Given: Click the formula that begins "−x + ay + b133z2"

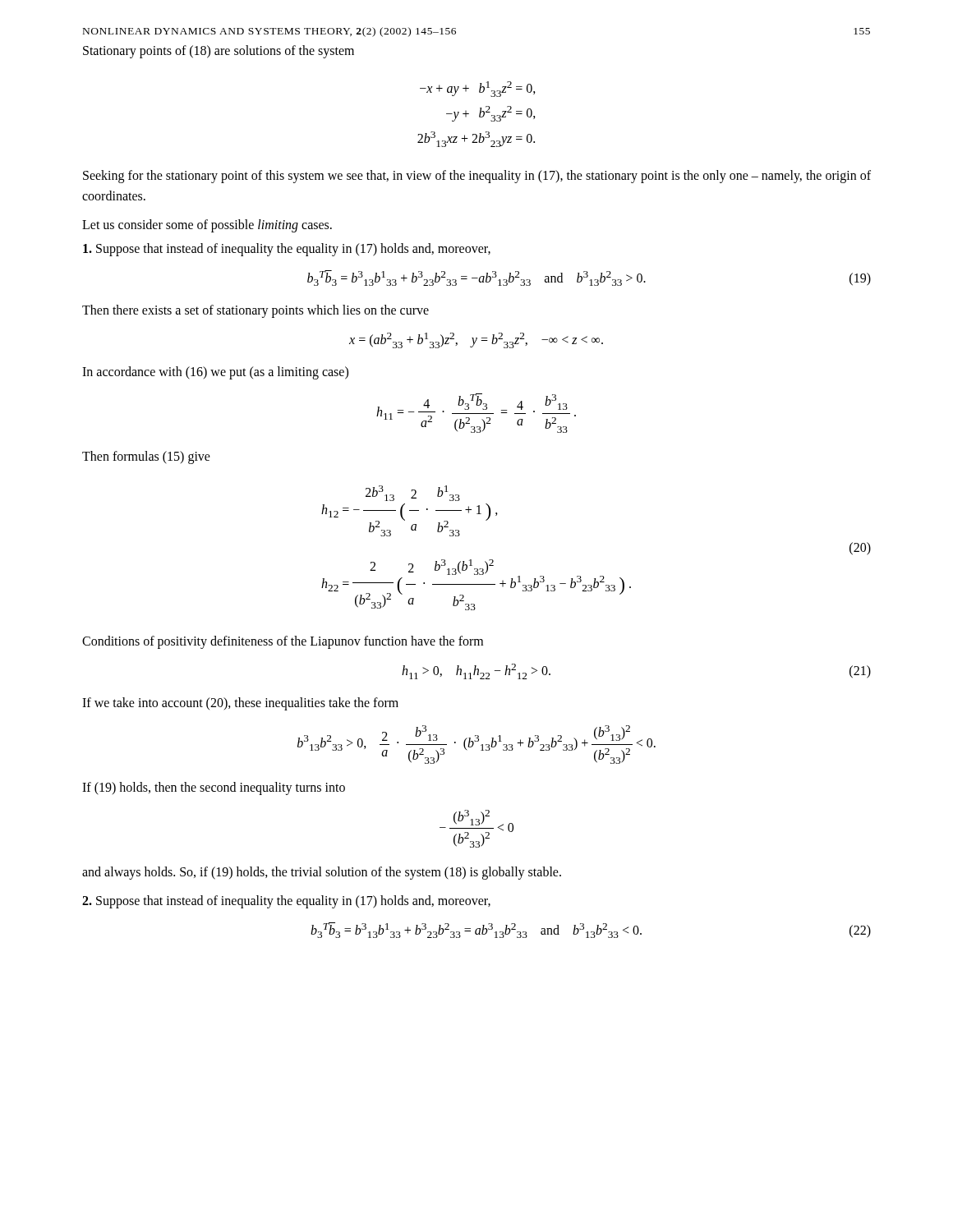Looking at the screenshot, I should 476,114.
